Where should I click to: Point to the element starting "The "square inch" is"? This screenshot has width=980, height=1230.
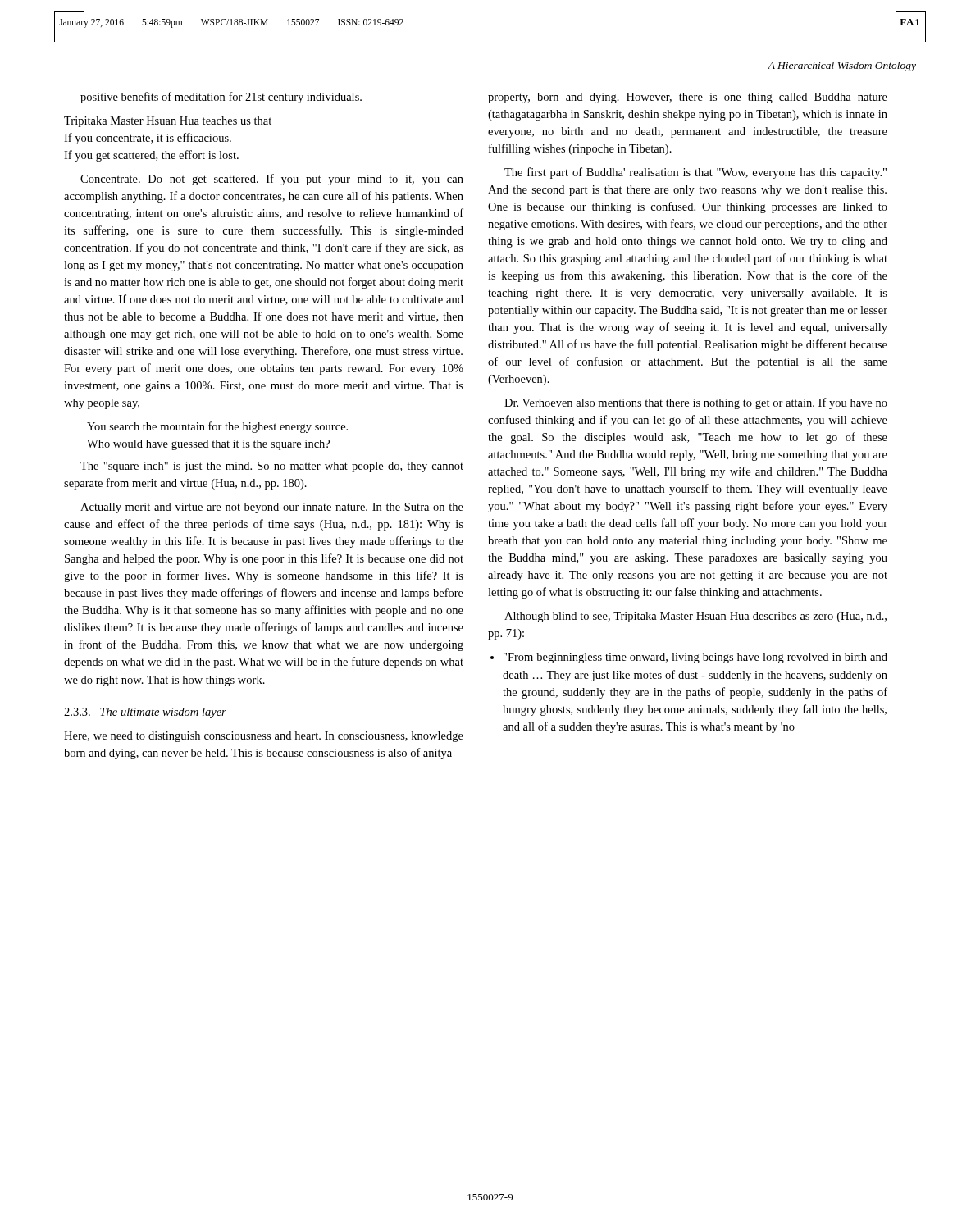click(264, 475)
